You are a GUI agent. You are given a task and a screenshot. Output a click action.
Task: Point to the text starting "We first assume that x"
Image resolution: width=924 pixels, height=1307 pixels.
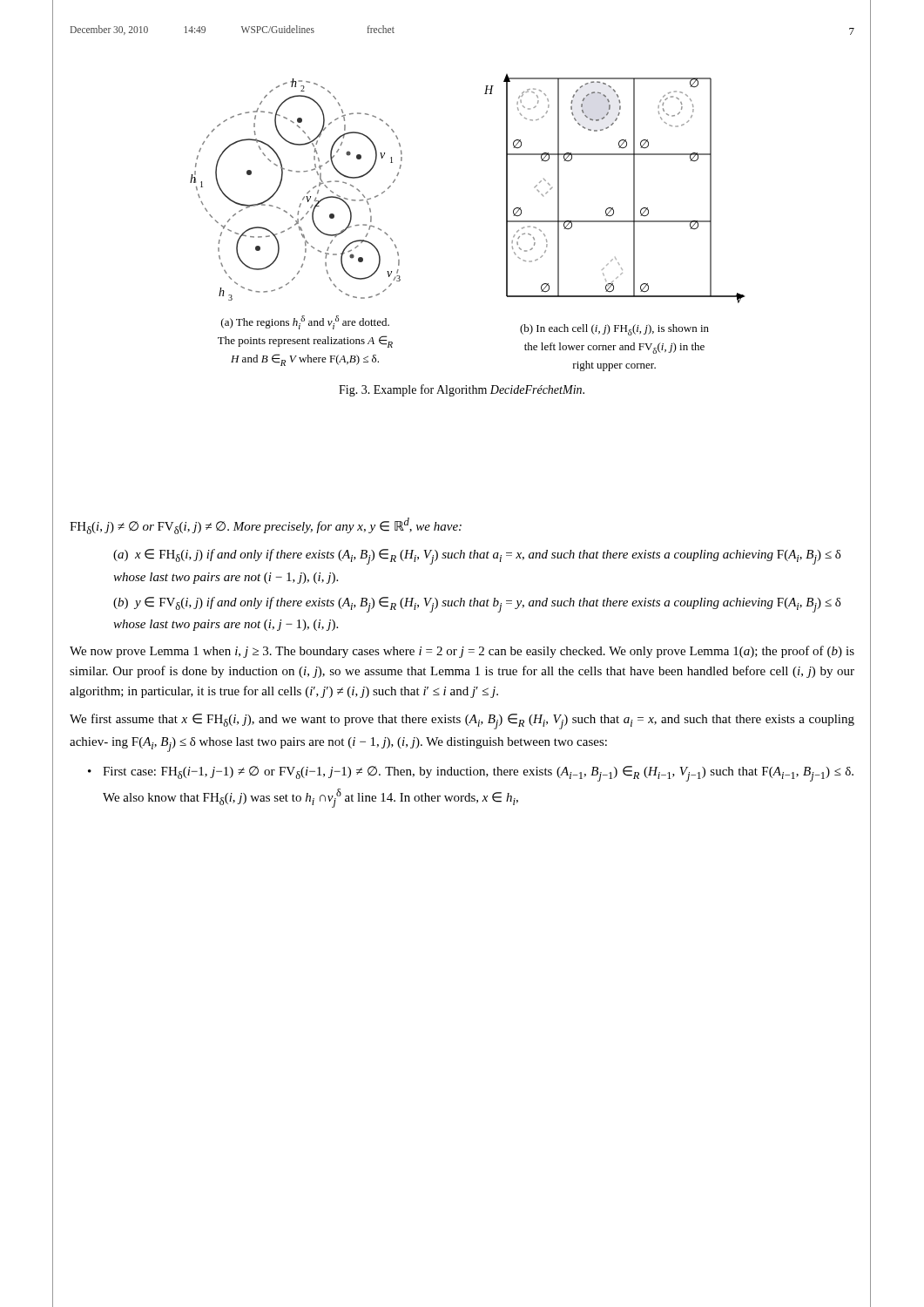462,732
